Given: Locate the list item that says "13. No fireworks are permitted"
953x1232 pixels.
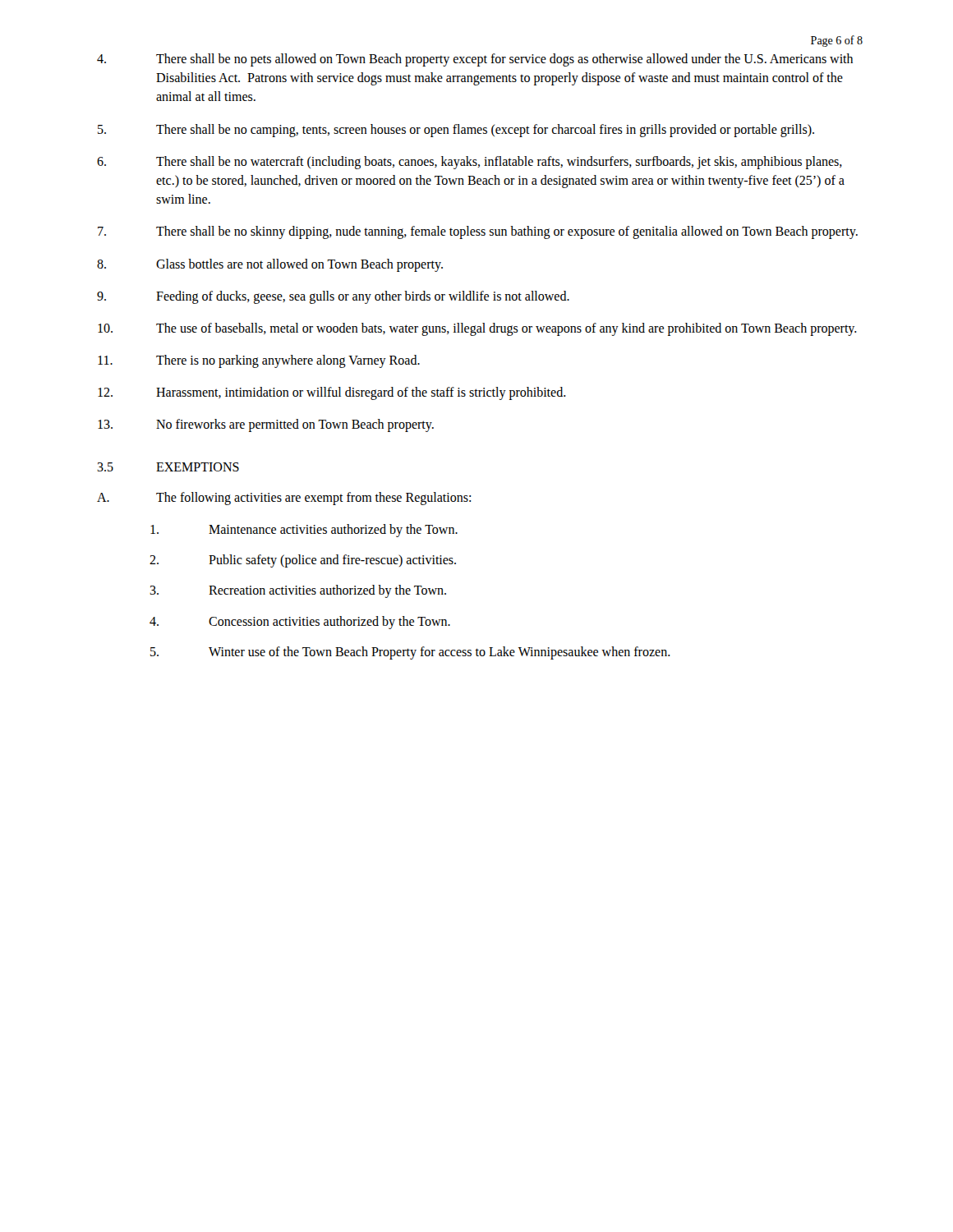Looking at the screenshot, I should pos(266,425).
